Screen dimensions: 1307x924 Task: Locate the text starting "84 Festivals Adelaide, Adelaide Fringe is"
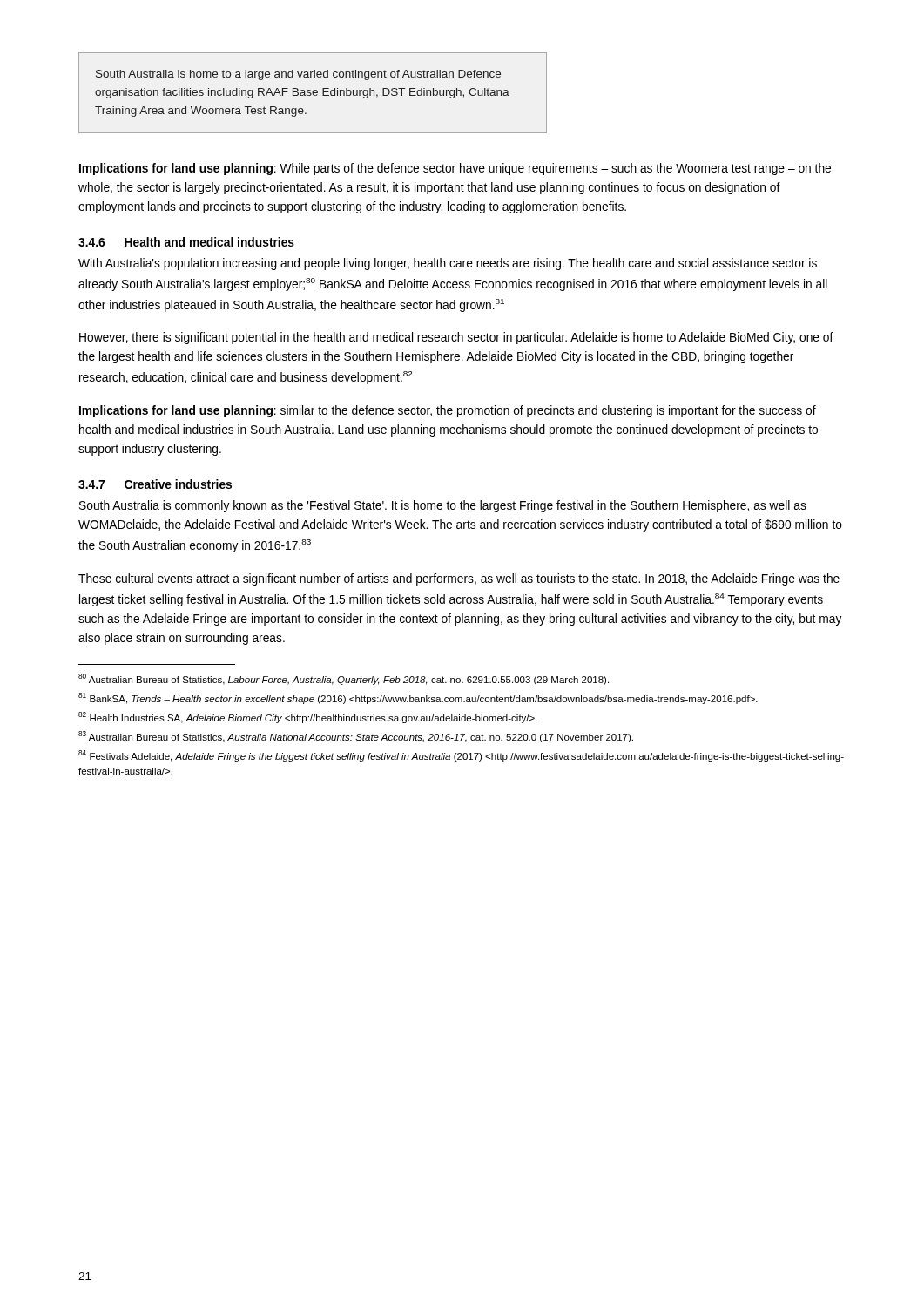[x=461, y=763]
